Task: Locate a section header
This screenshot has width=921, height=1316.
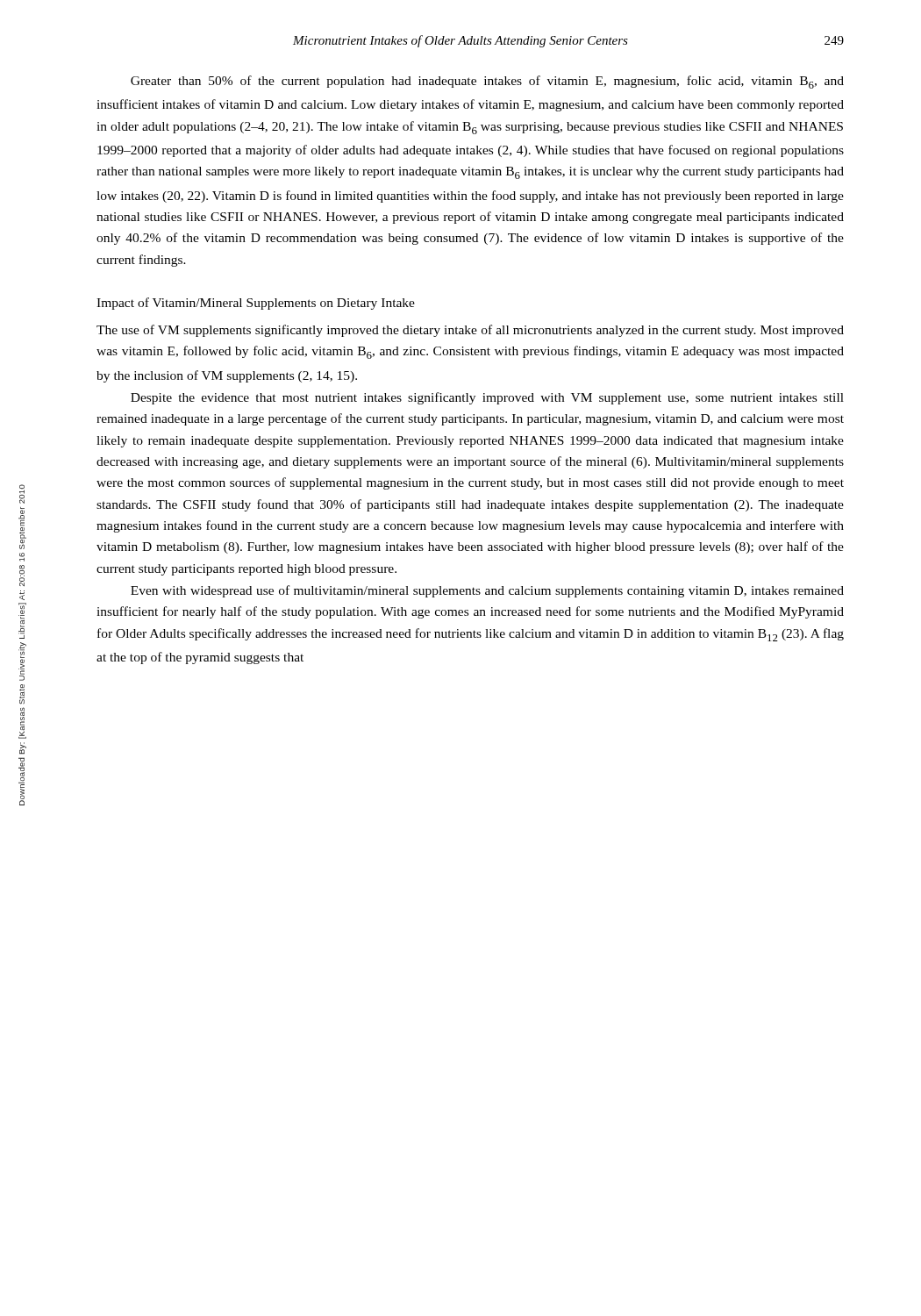Action: click(256, 302)
